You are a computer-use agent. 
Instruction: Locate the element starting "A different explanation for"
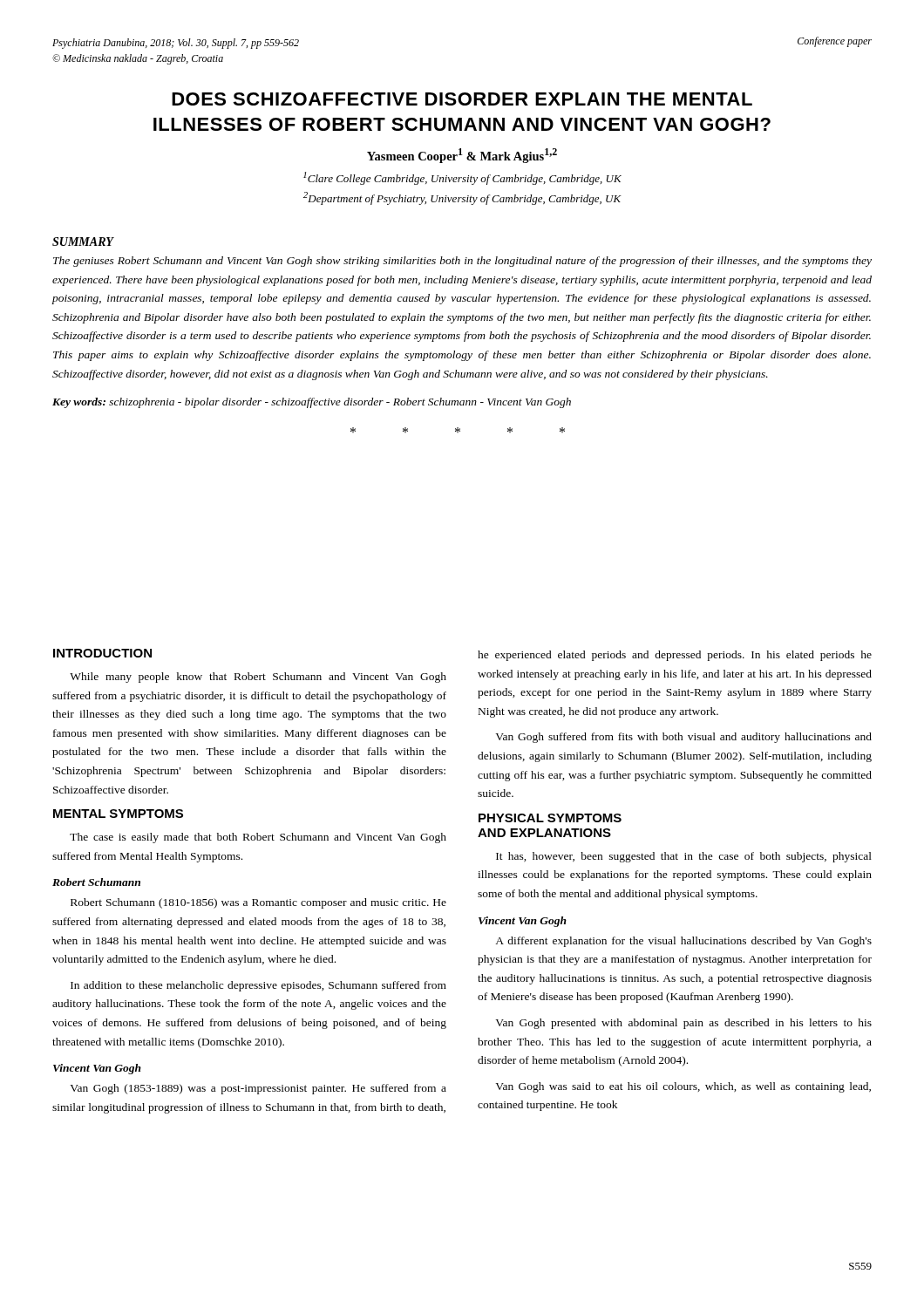tap(675, 1023)
